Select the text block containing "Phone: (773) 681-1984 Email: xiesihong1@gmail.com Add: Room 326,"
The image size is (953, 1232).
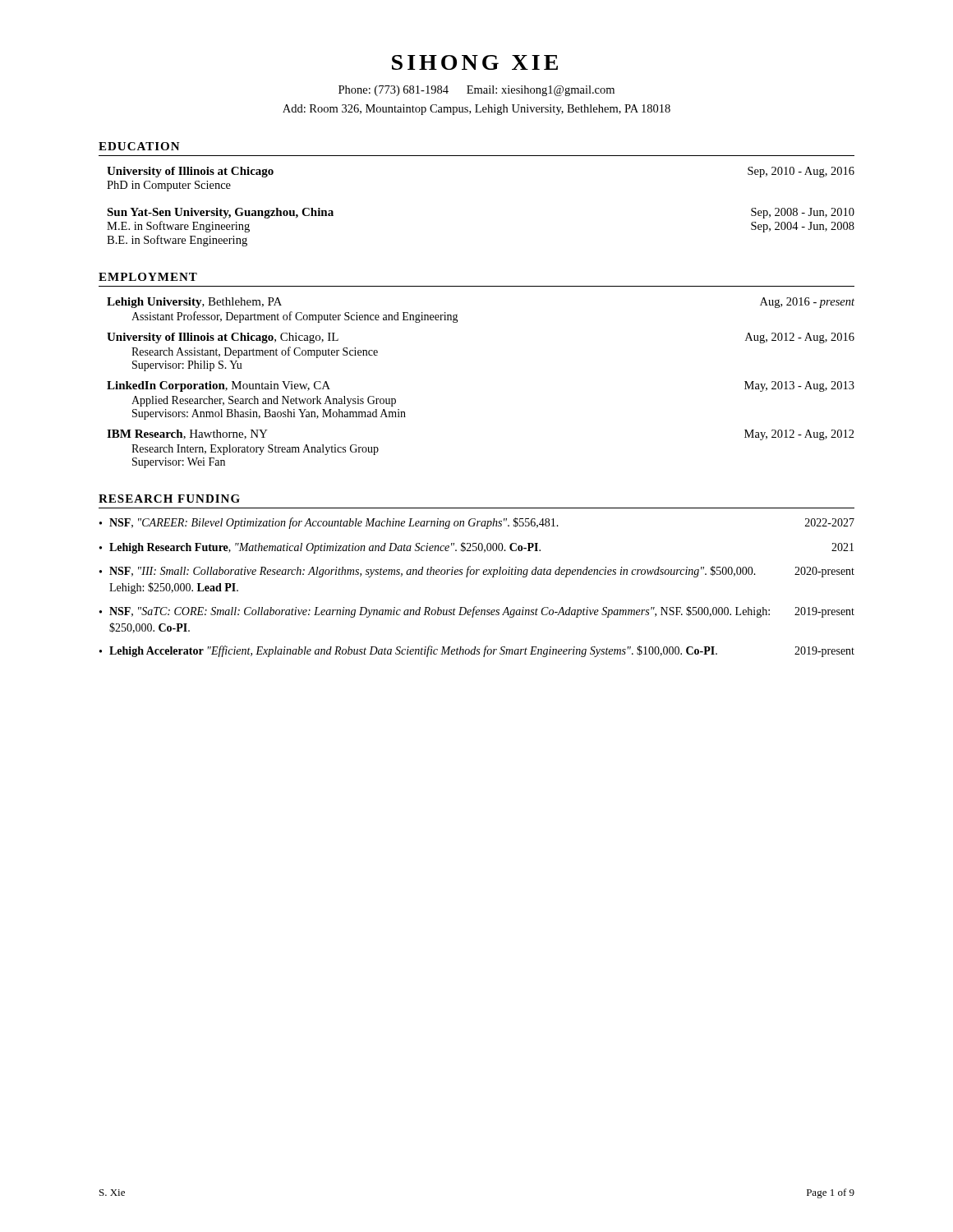476,99
